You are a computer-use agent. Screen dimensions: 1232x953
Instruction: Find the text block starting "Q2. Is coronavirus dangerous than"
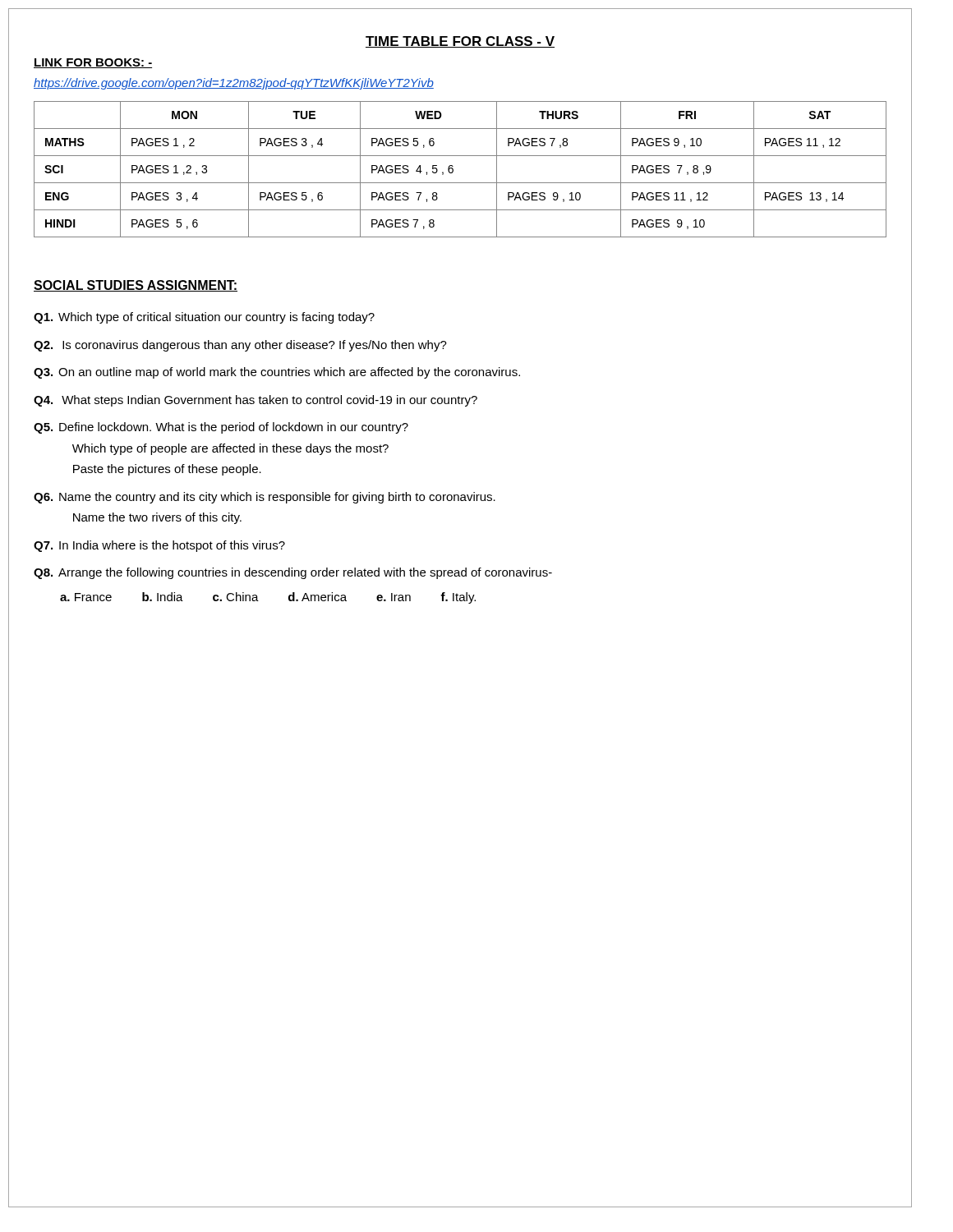click(240, 346)
